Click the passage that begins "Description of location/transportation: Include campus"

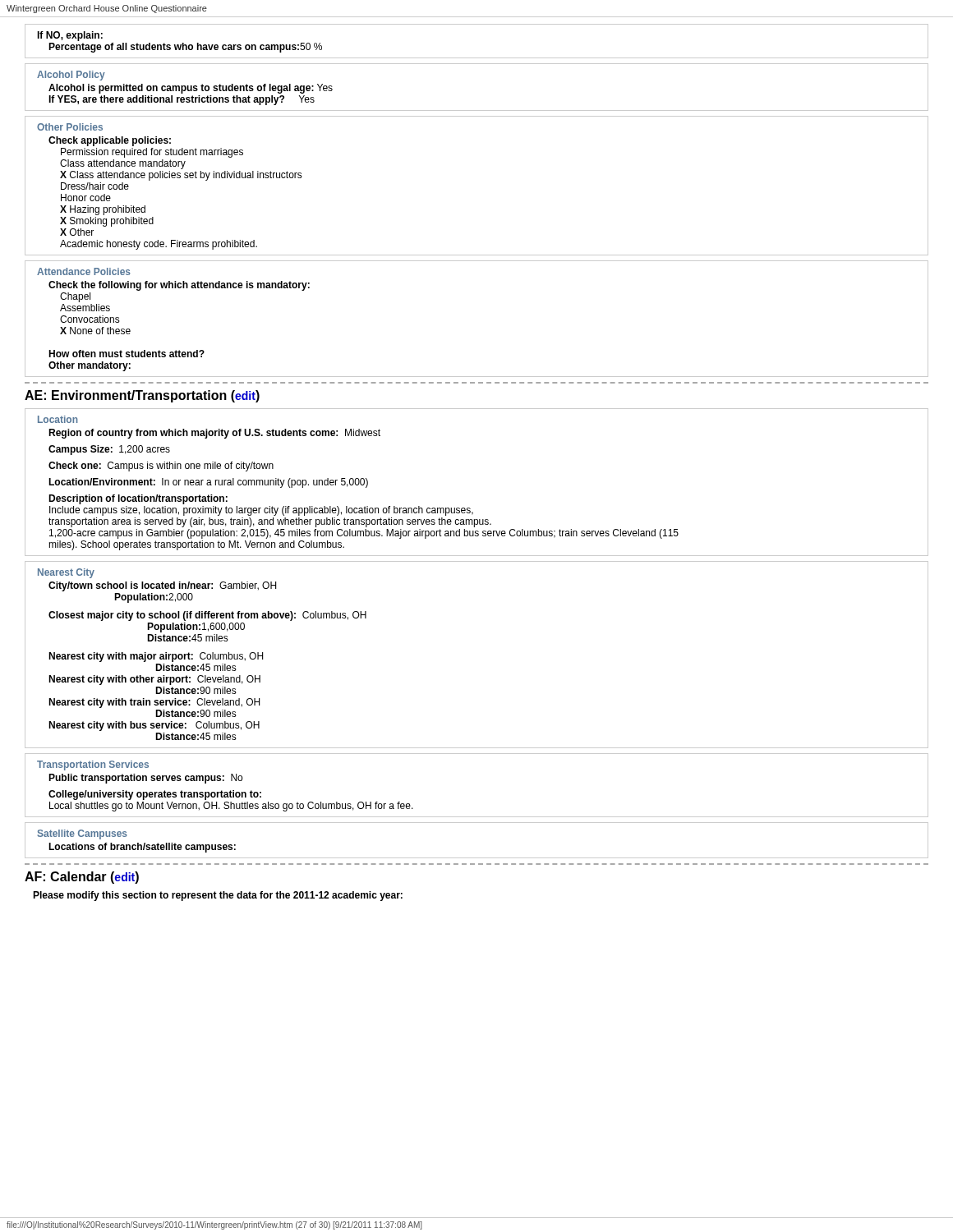pos(364,522)
